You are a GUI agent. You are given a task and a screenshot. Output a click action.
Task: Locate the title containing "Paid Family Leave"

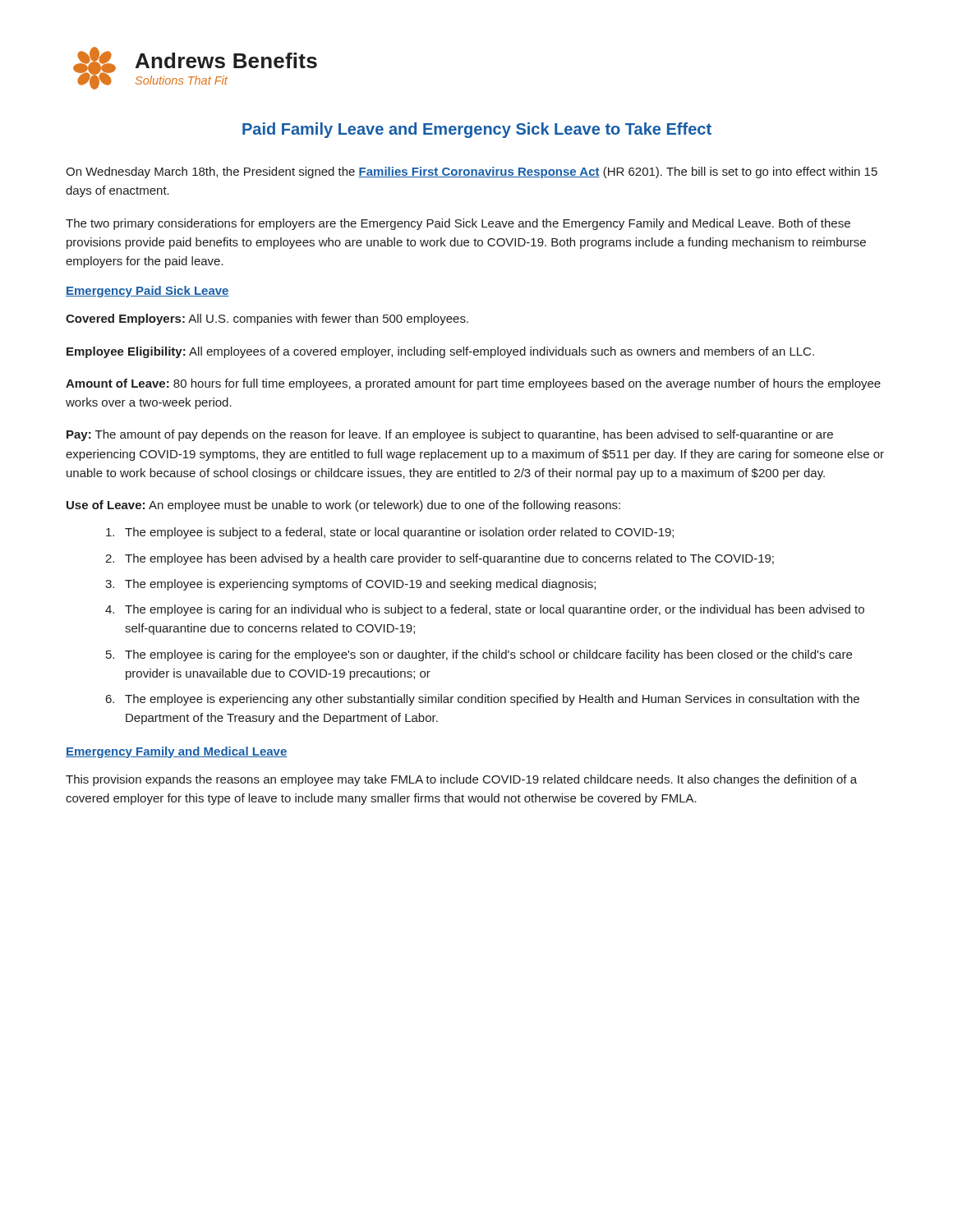(x=476, y=129)
